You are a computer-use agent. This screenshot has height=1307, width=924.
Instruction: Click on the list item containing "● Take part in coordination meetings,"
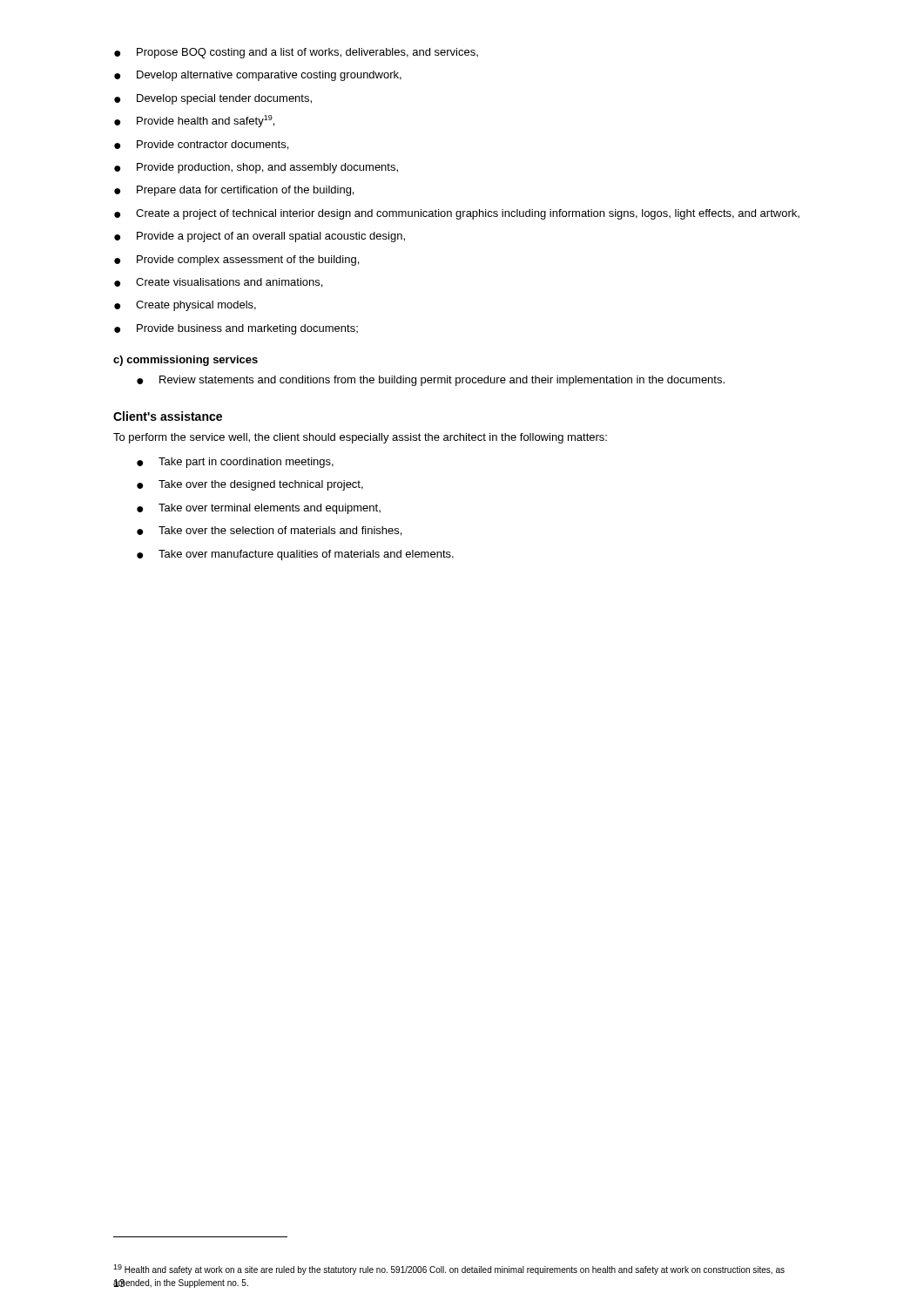[235, 463]
